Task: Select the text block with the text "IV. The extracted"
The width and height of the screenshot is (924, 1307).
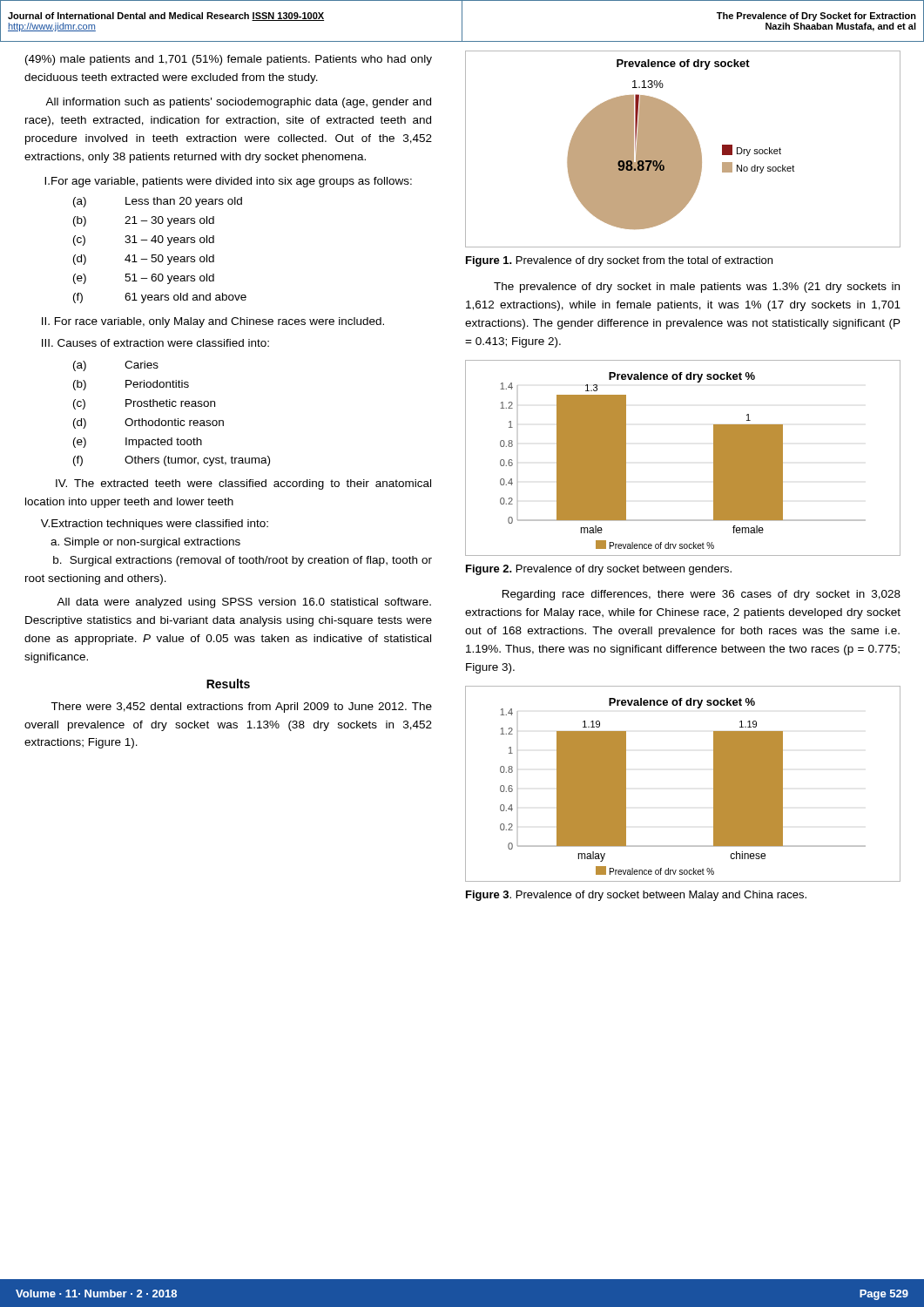Action: [x=228, y=493]
